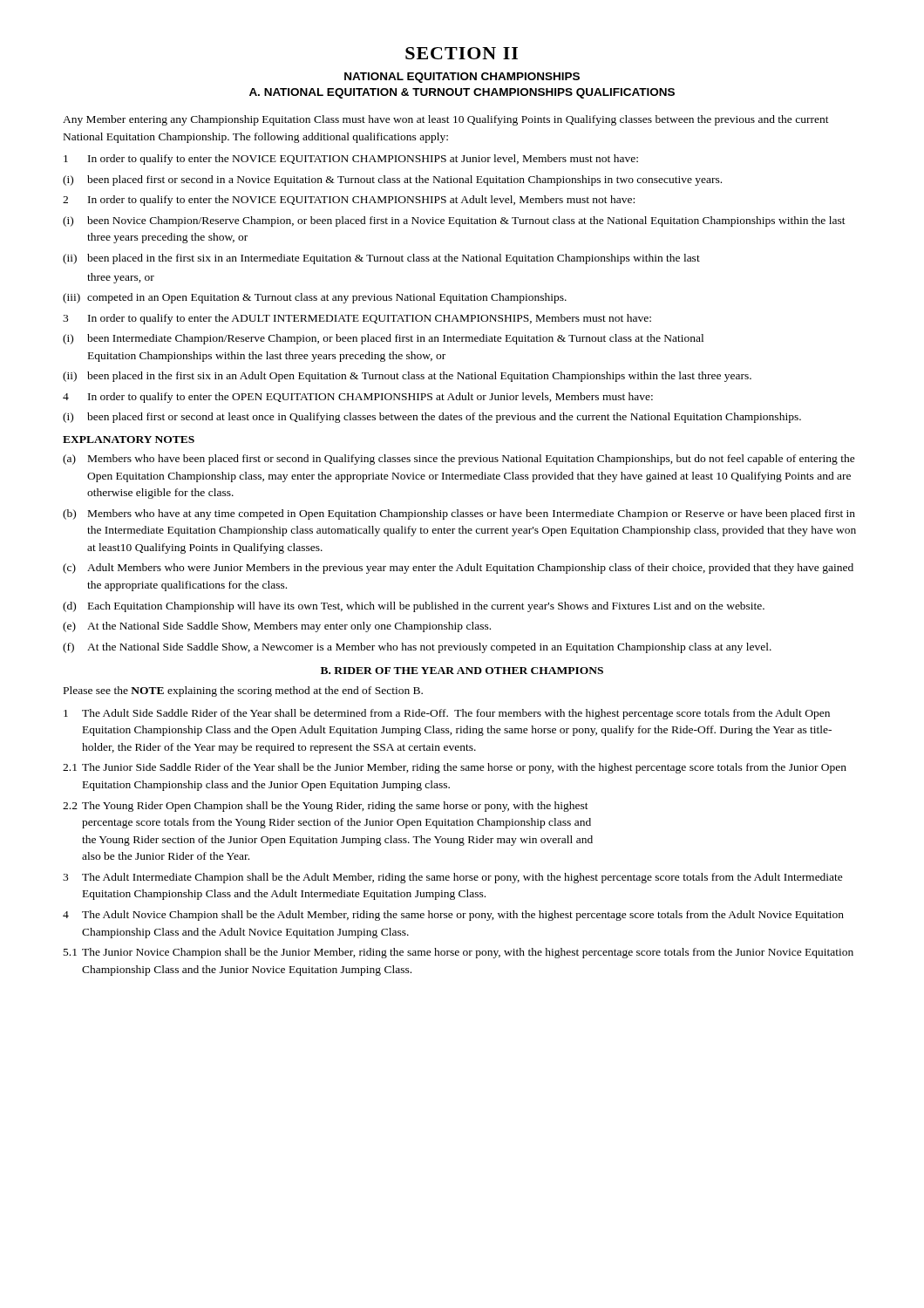924x1308 pixels.
Task: Select the block starting "(c)Adult Members who were Junior Members"
Action: [462, 576]
